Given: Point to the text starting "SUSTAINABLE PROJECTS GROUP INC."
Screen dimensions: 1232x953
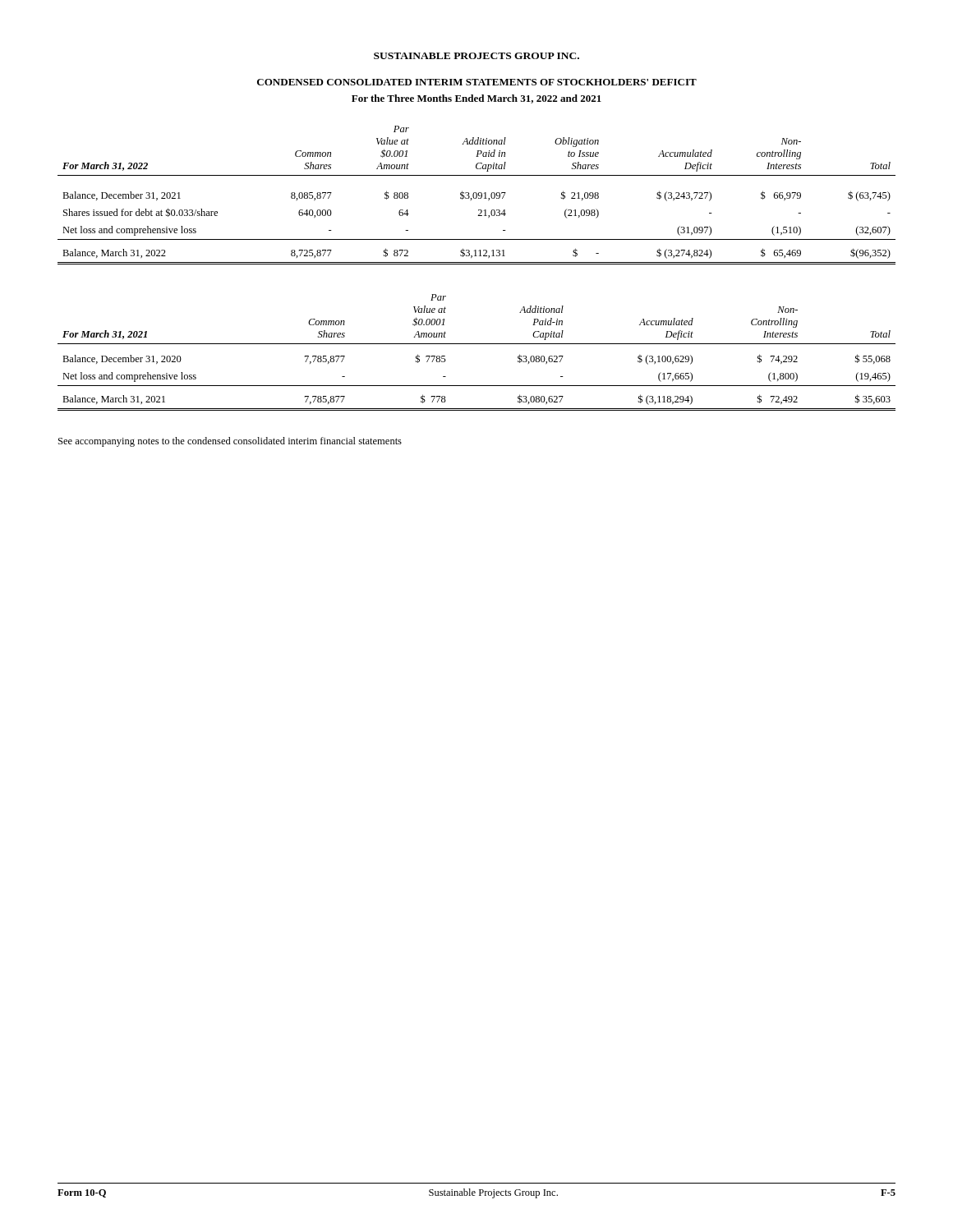Looking at the screenshot, I should coord(476,55).
